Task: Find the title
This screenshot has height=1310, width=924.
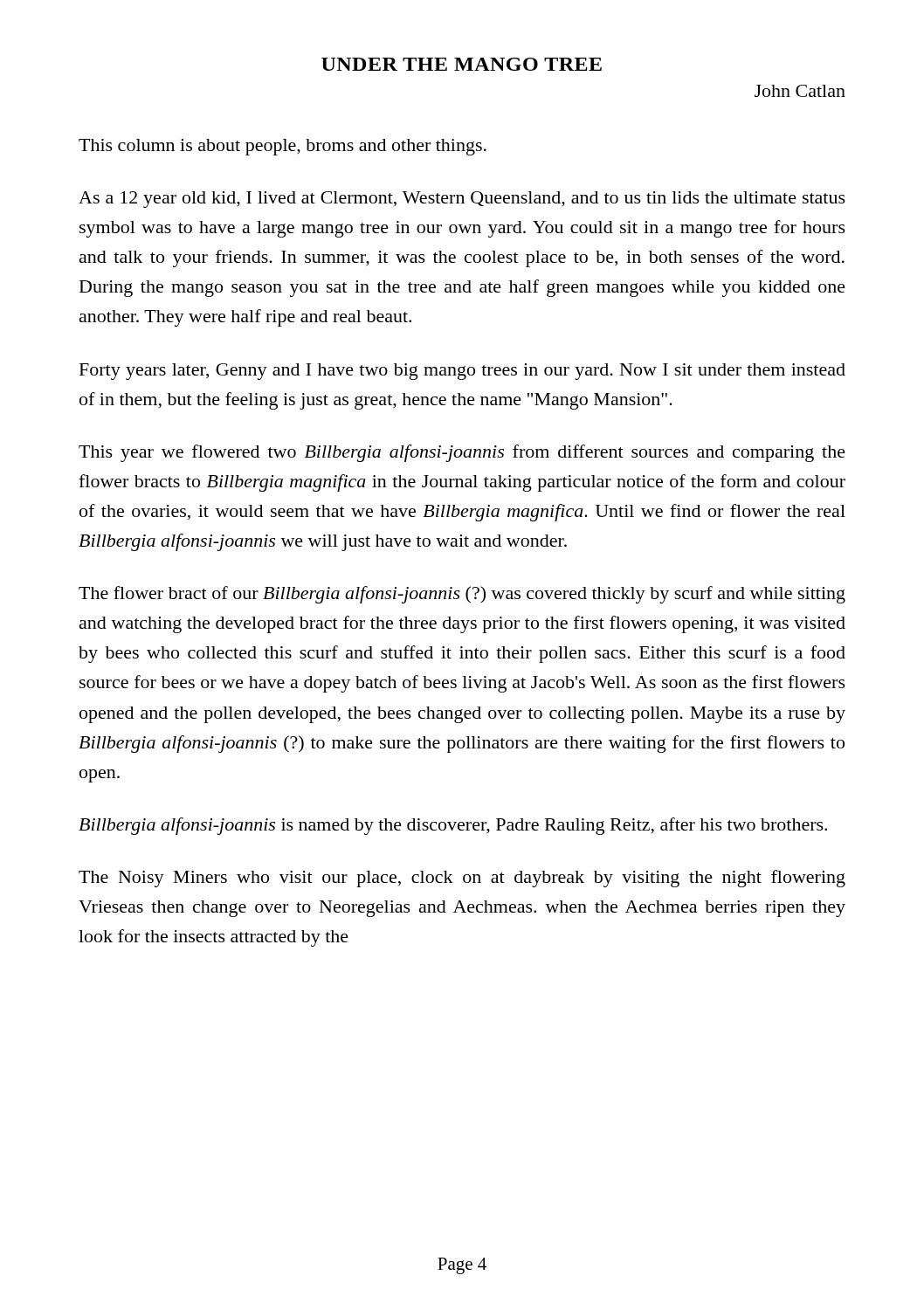Action: pos(462,64)
